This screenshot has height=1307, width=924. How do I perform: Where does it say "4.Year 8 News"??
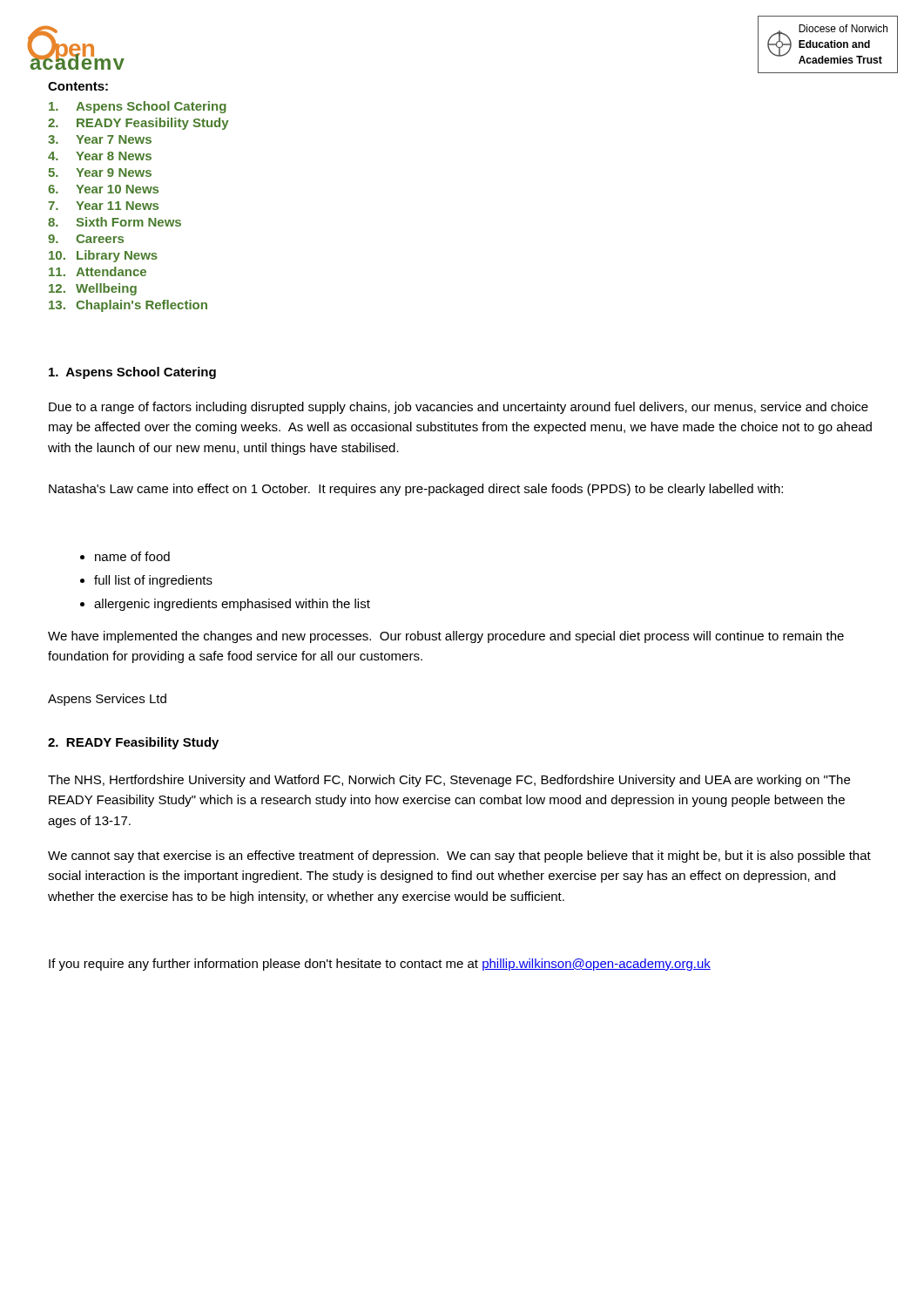click(100, 156)
